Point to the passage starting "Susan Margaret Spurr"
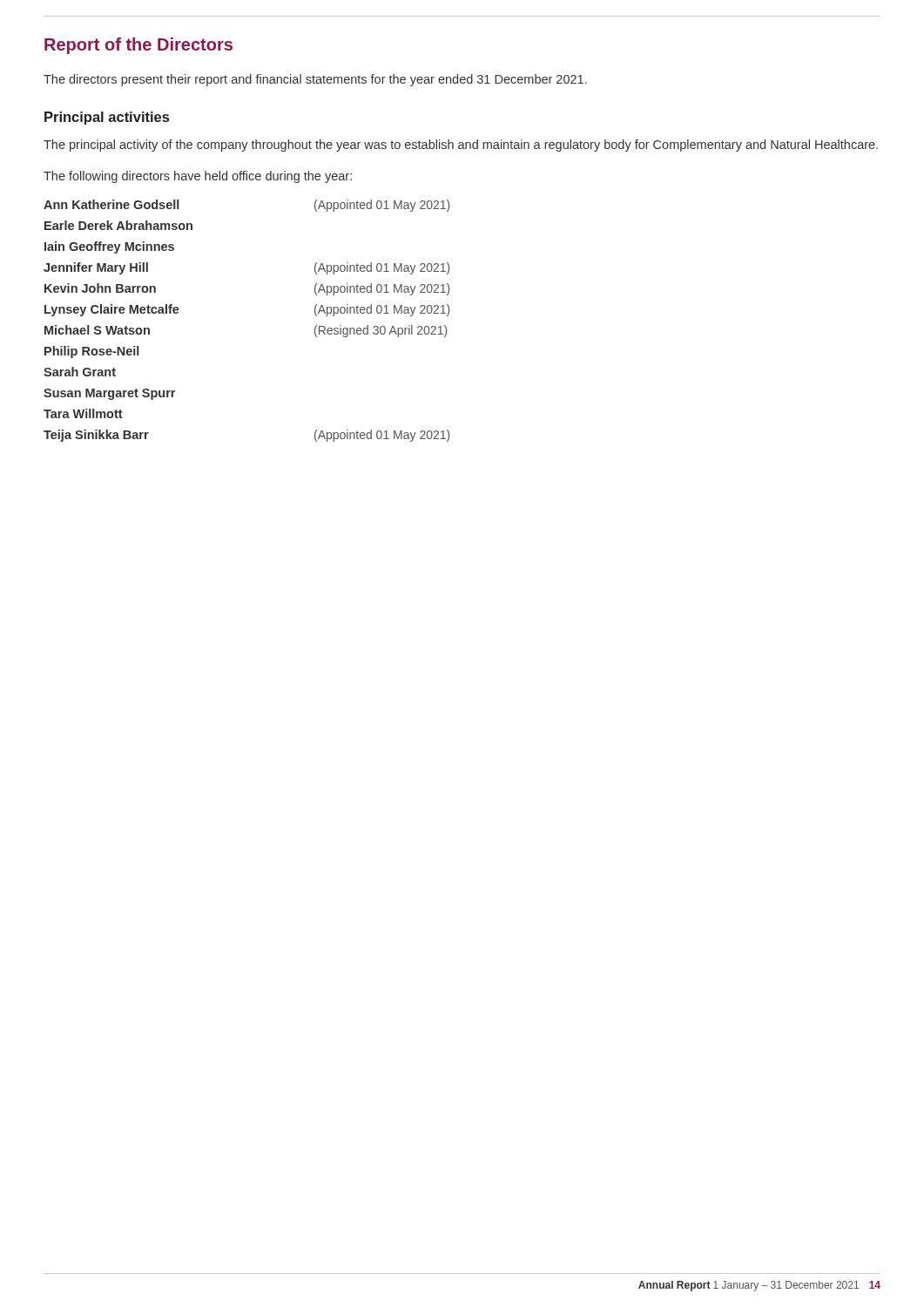 179,393
